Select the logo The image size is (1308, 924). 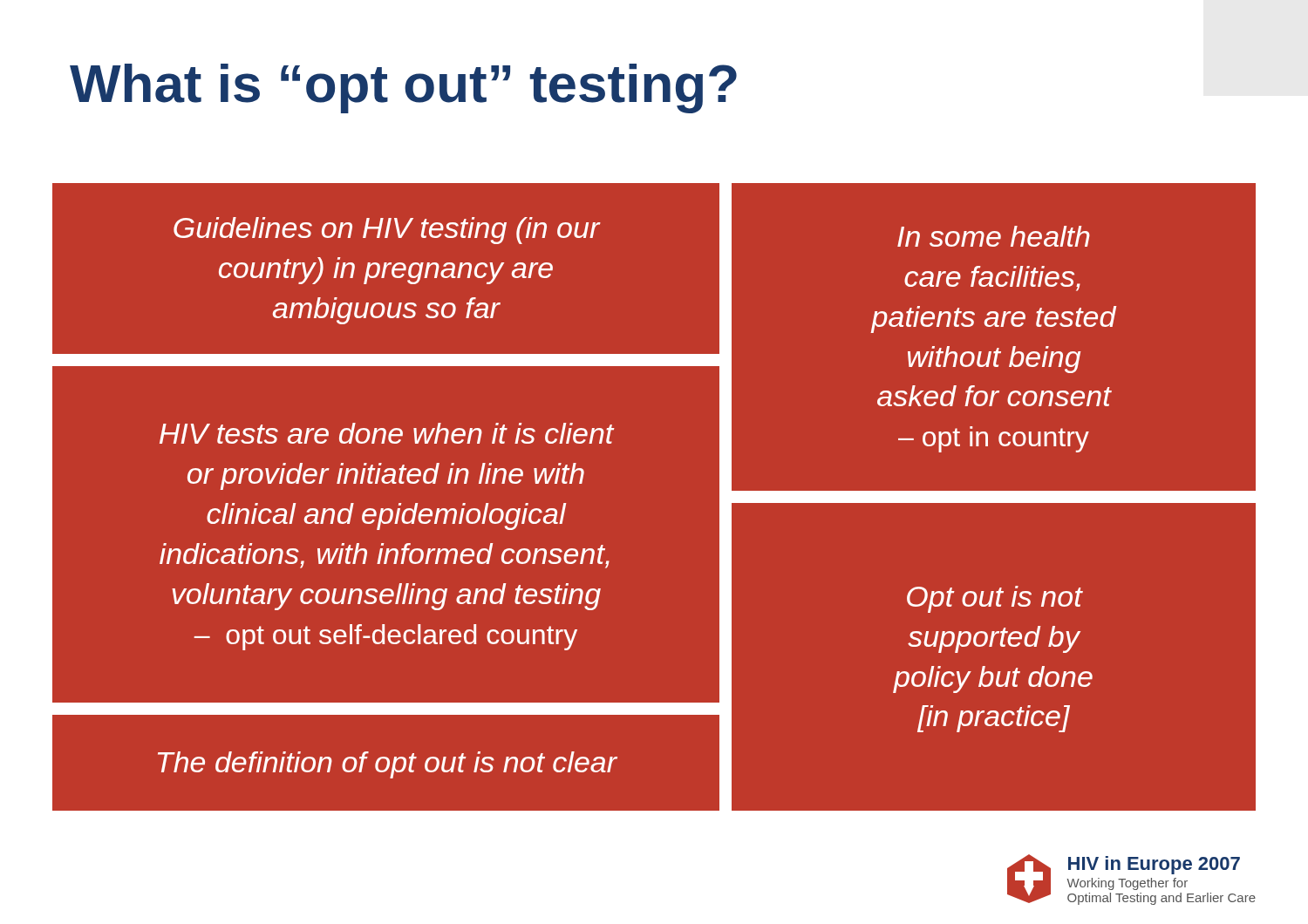point(1129,879)
